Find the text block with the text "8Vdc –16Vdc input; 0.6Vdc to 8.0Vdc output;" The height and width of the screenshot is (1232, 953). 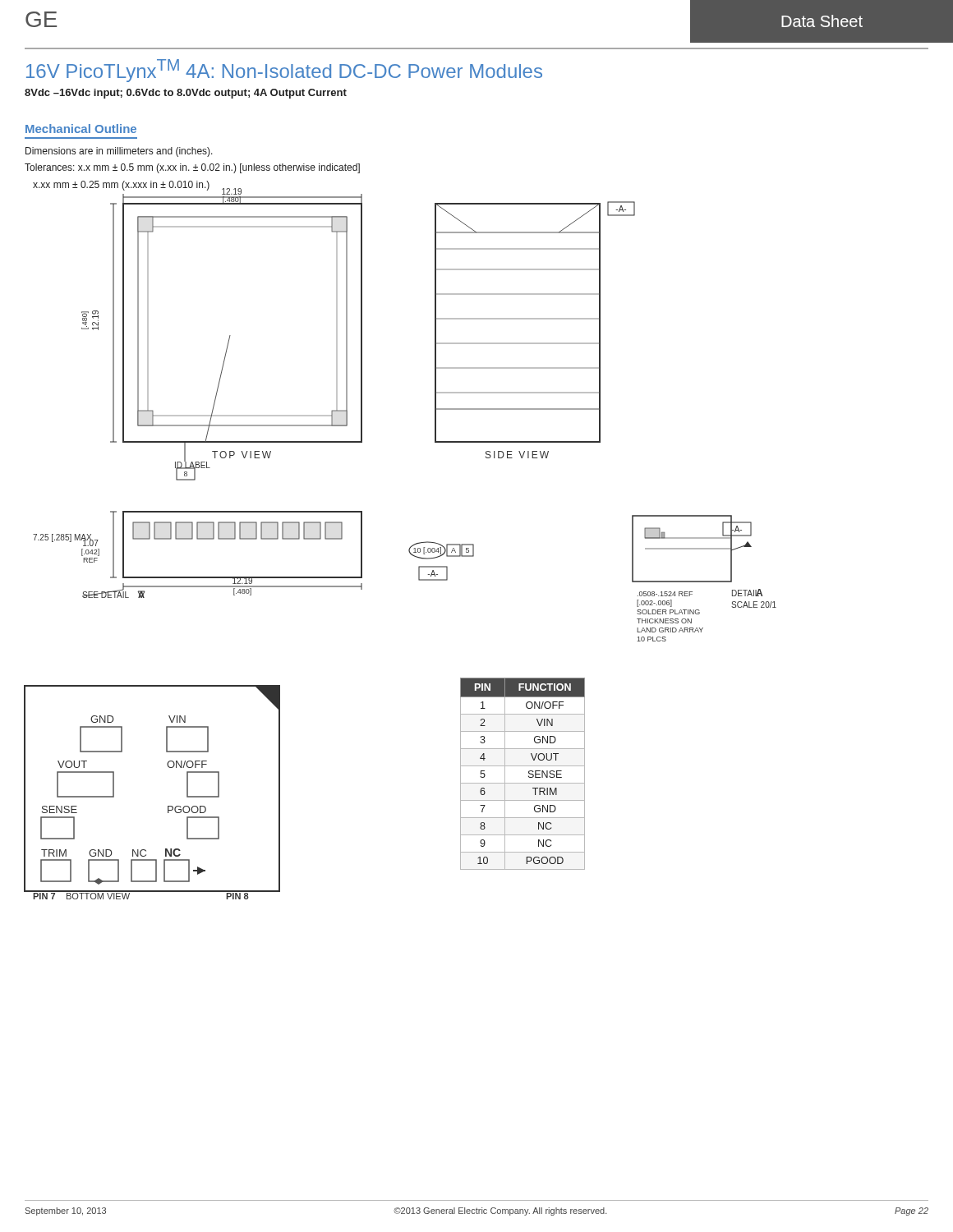click(186, 92)
